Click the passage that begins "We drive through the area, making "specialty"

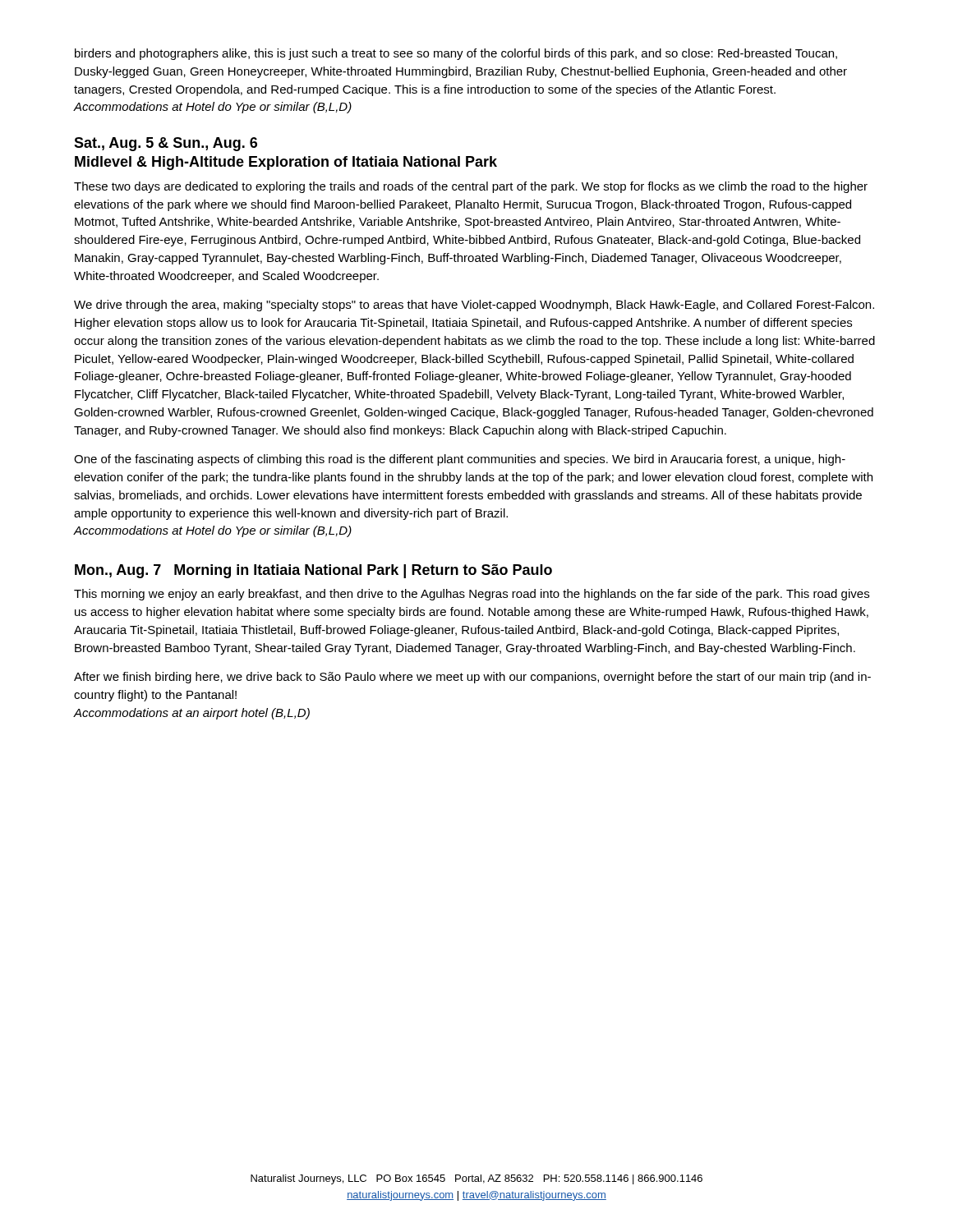point(475,367)
